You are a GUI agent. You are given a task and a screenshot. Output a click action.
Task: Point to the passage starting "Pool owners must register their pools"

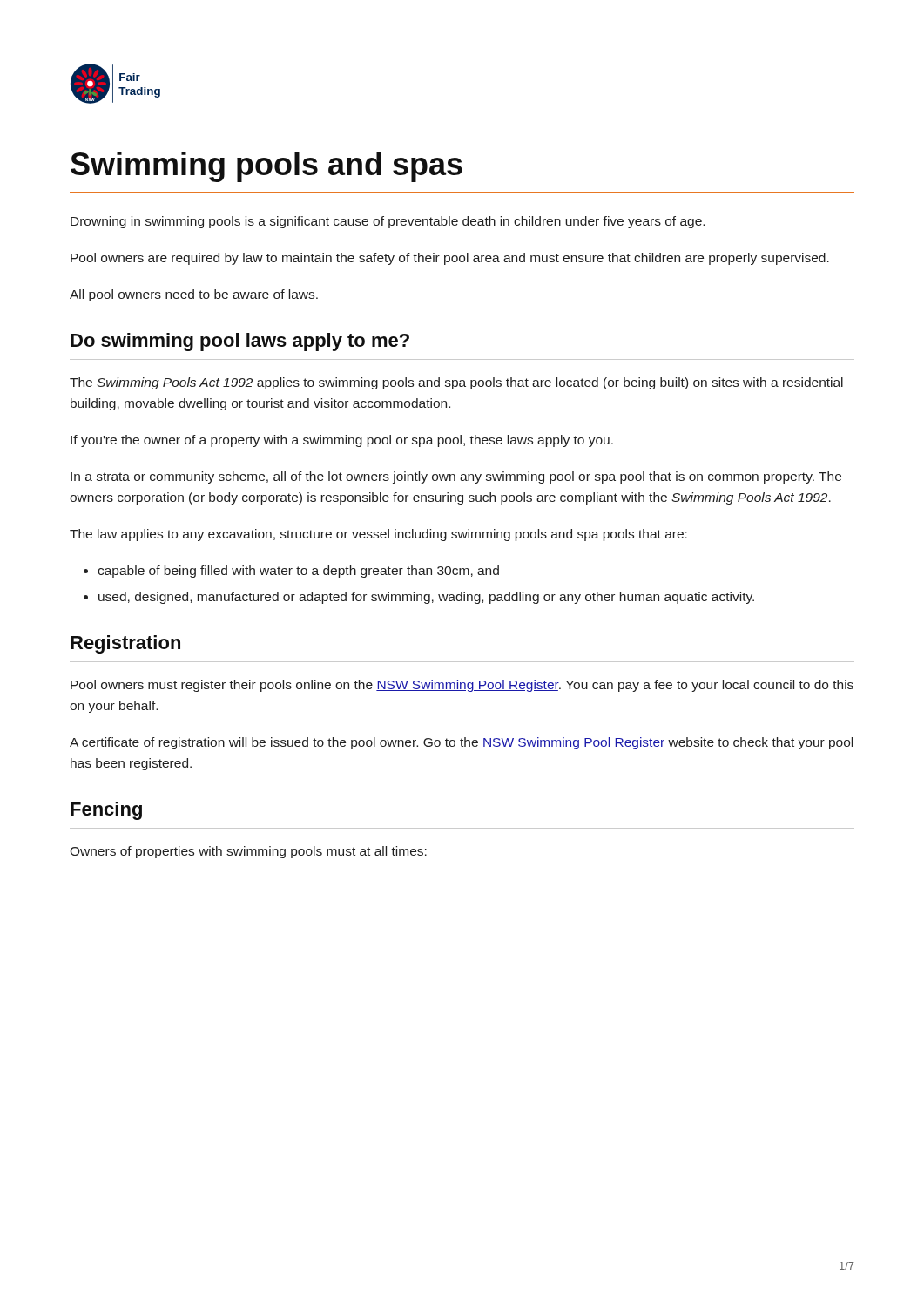click(462, 695)
